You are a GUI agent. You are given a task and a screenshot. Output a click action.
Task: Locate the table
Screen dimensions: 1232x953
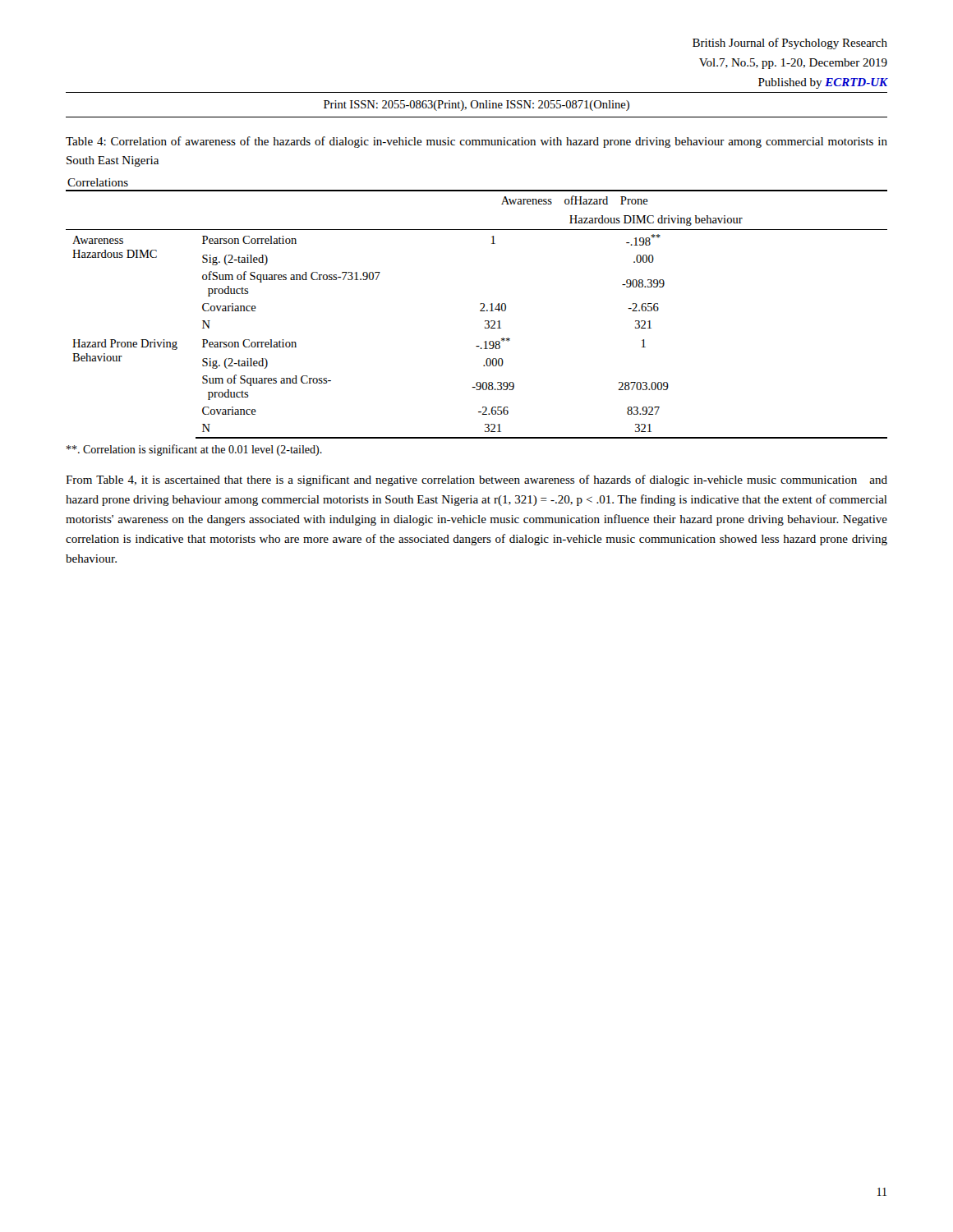coord(476,314)
